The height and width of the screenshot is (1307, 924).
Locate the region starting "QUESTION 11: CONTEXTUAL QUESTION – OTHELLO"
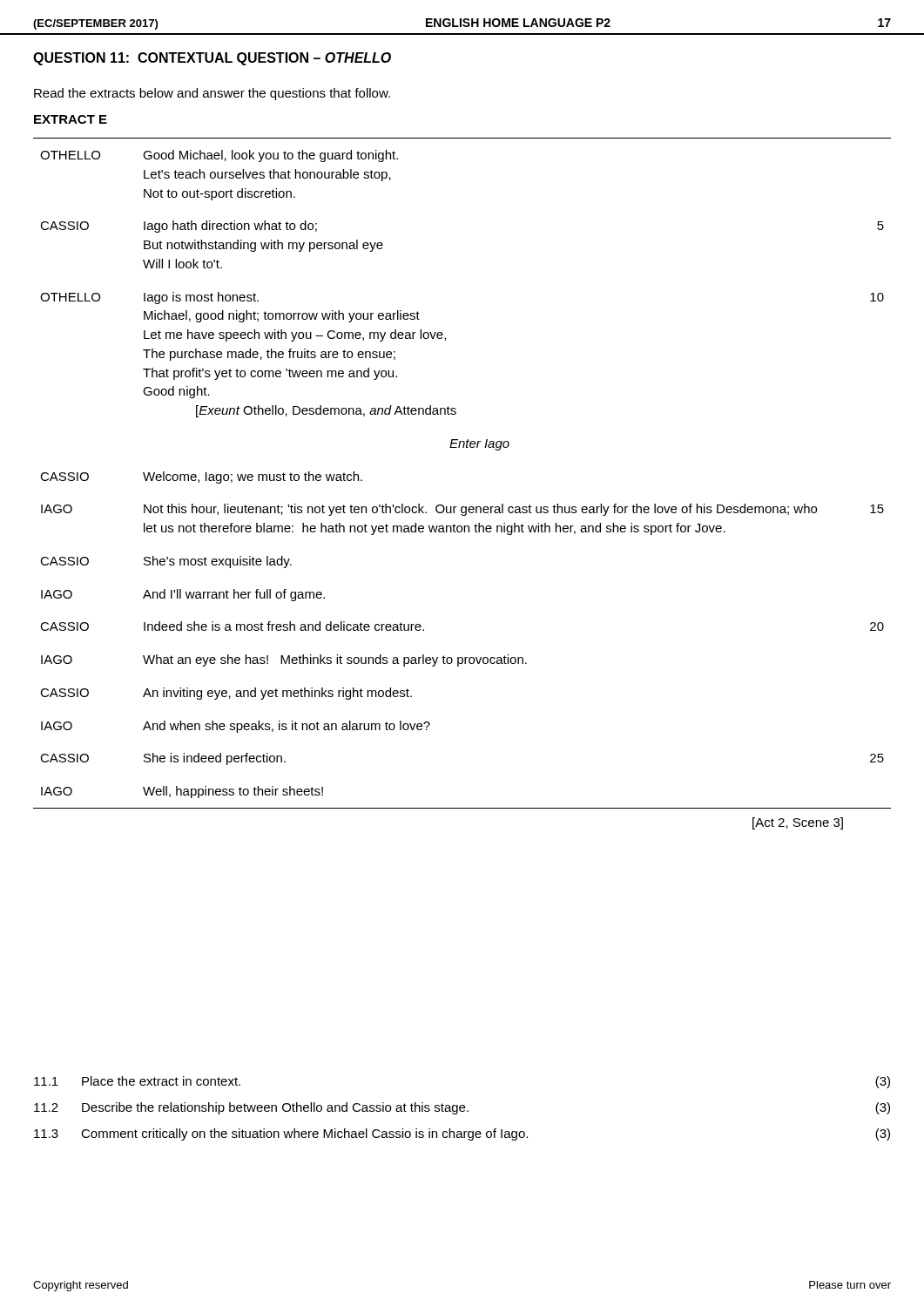212,58
